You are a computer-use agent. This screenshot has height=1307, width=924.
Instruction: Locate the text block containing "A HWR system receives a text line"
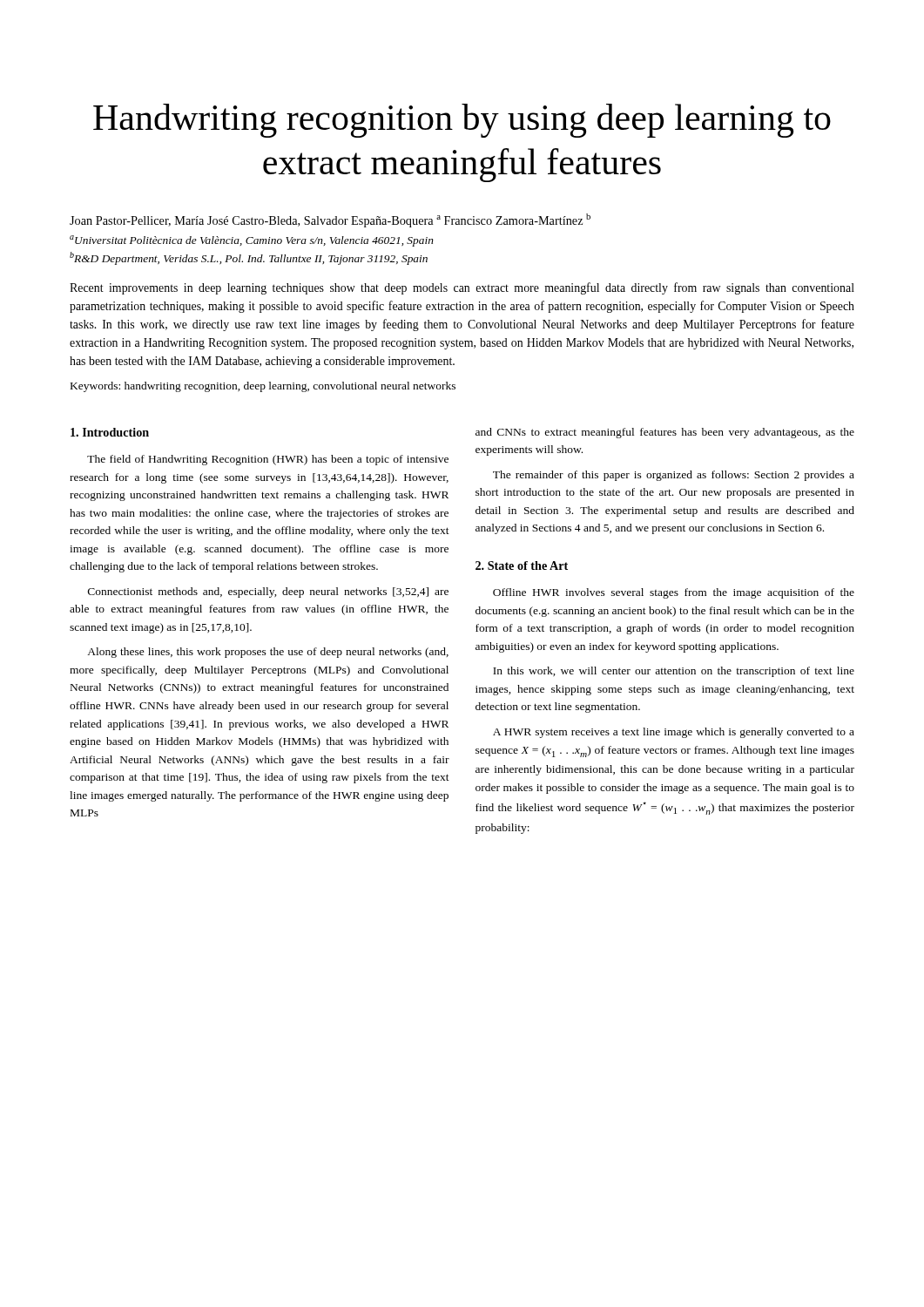(665, 779)
